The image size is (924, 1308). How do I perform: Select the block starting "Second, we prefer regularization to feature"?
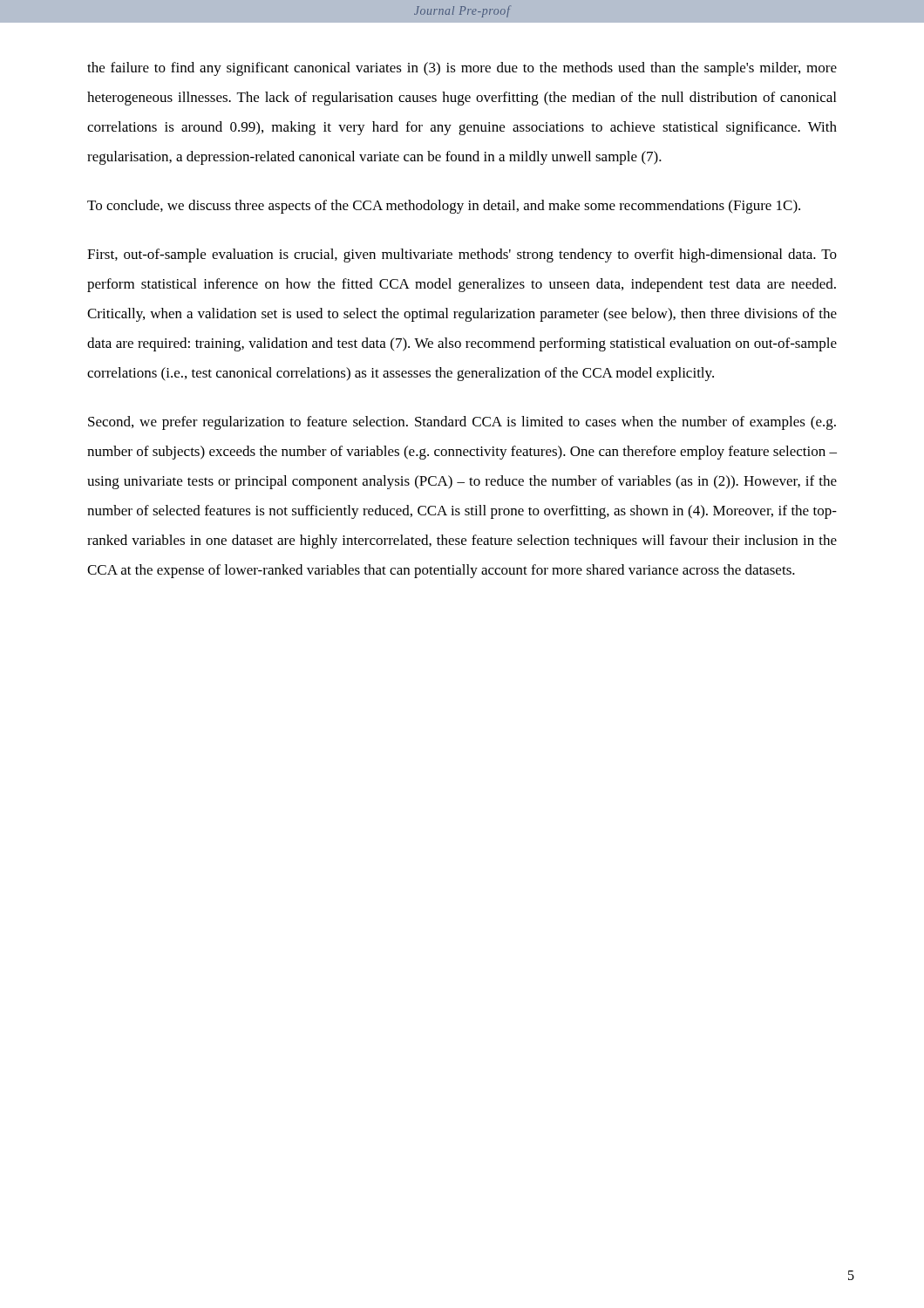462,423
